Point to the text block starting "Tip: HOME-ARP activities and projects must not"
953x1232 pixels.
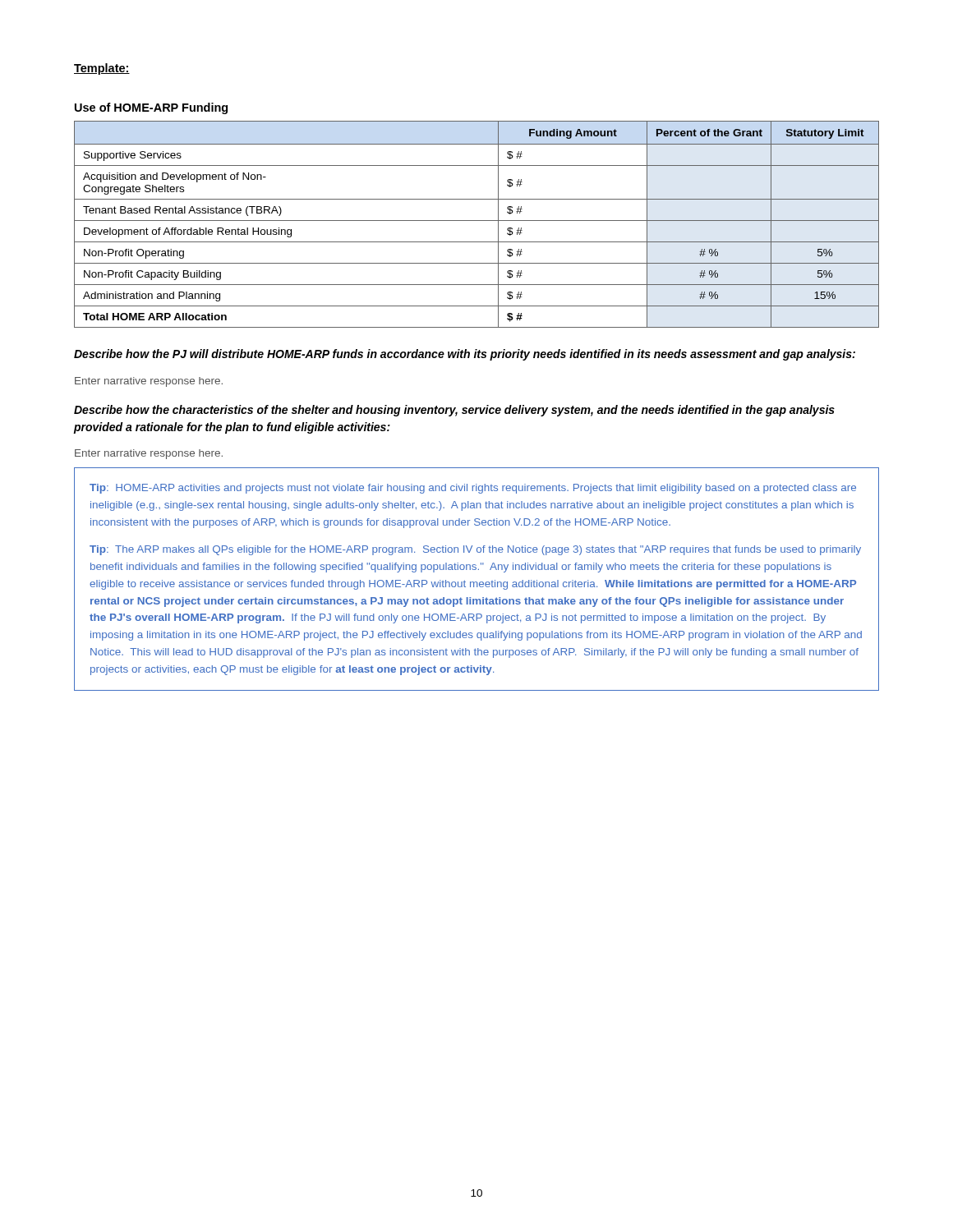(x=476, y=579)
